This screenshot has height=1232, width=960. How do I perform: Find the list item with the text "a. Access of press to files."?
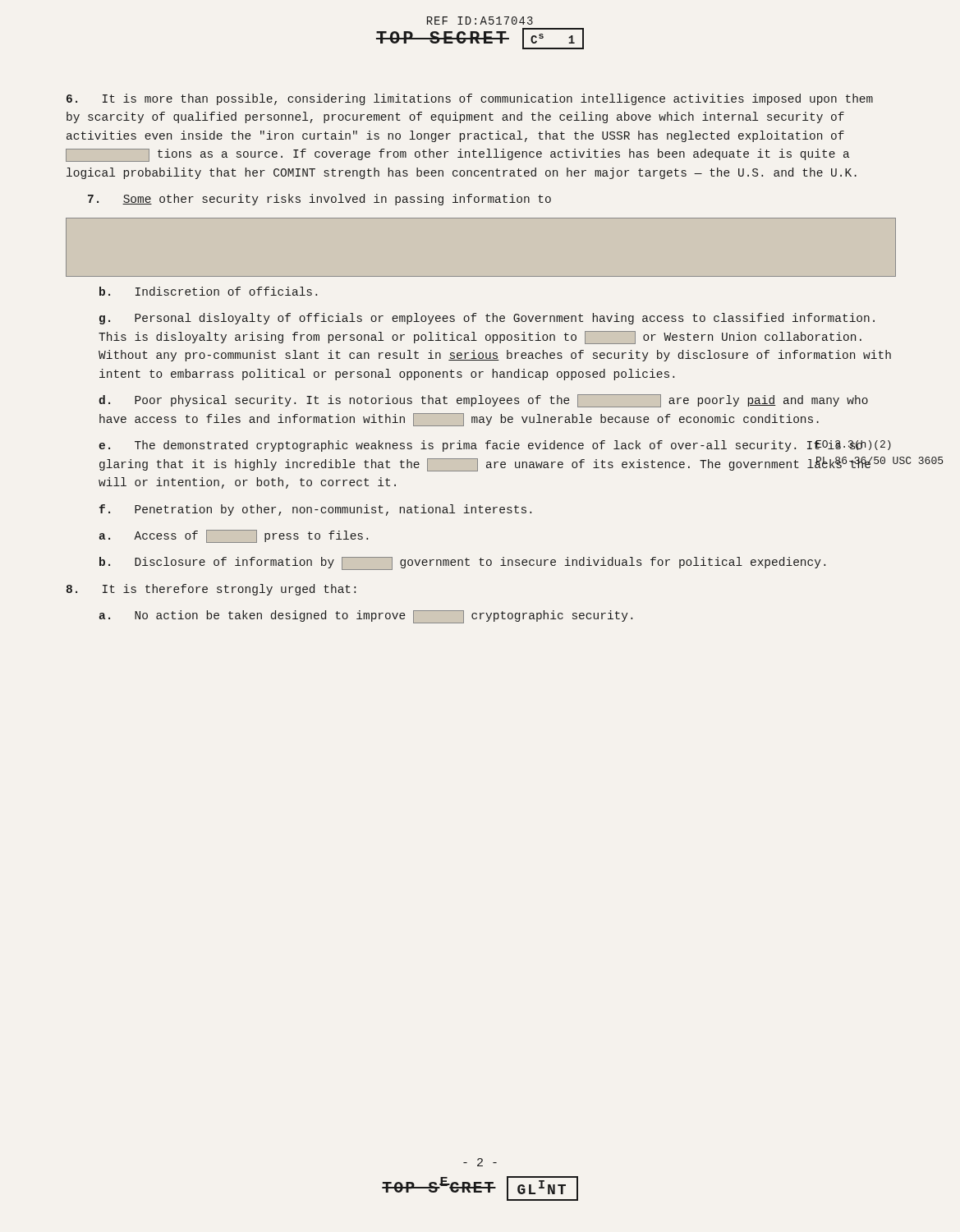pyautogui.click(x=235, y=536)
